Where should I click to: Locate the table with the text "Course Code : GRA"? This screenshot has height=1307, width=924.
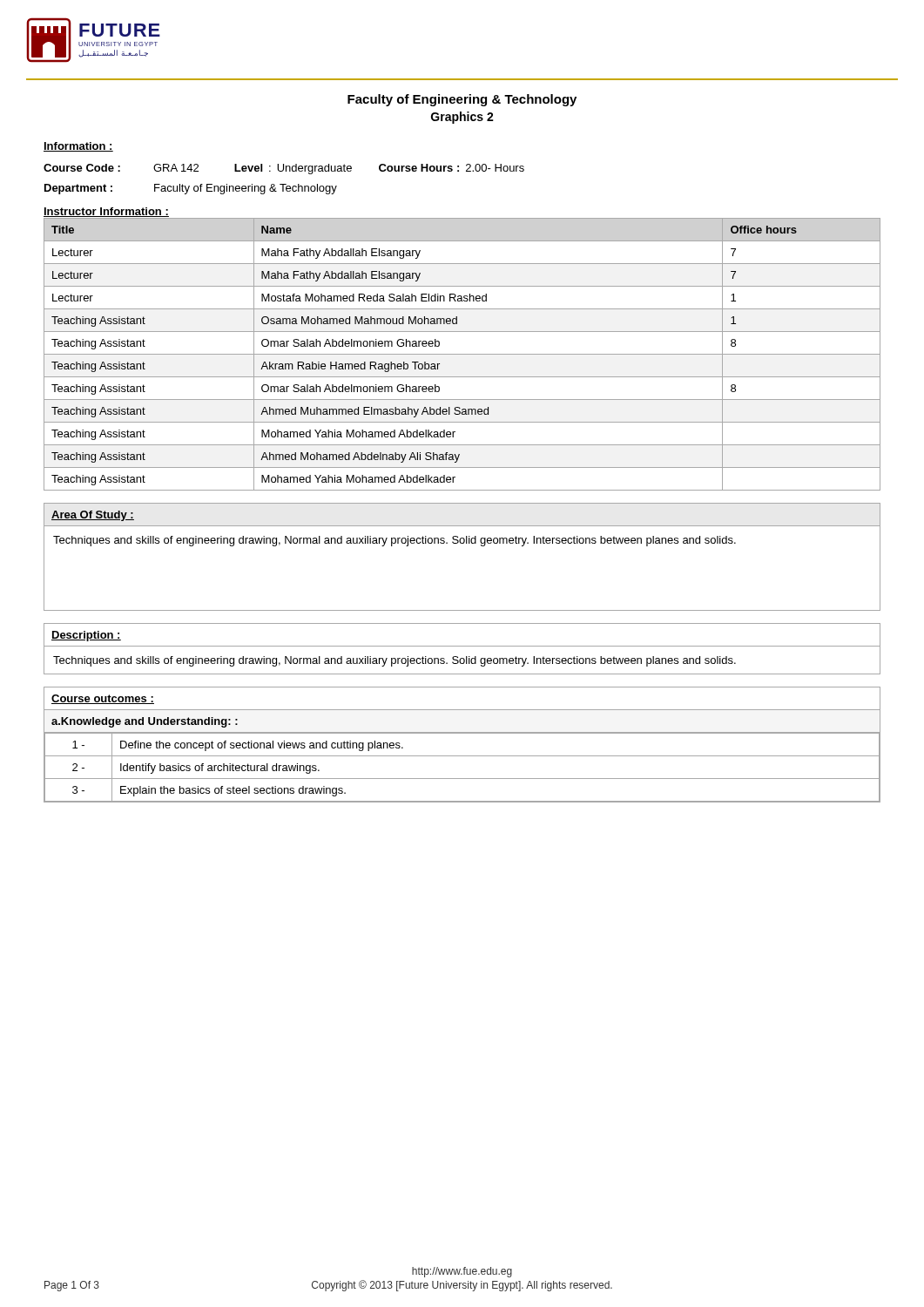(462, 178)
